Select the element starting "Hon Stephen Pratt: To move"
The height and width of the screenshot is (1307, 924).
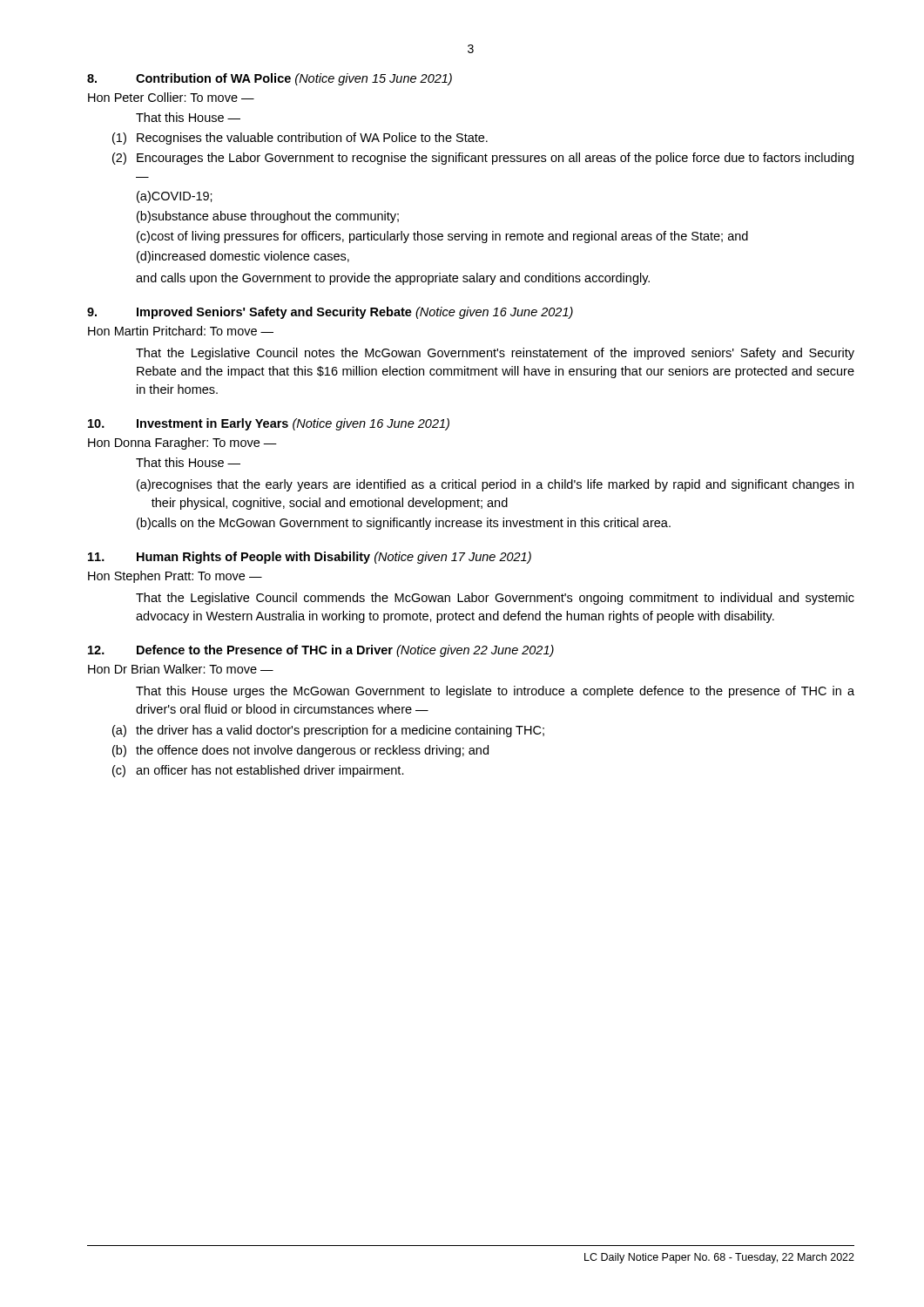(174, 576)
